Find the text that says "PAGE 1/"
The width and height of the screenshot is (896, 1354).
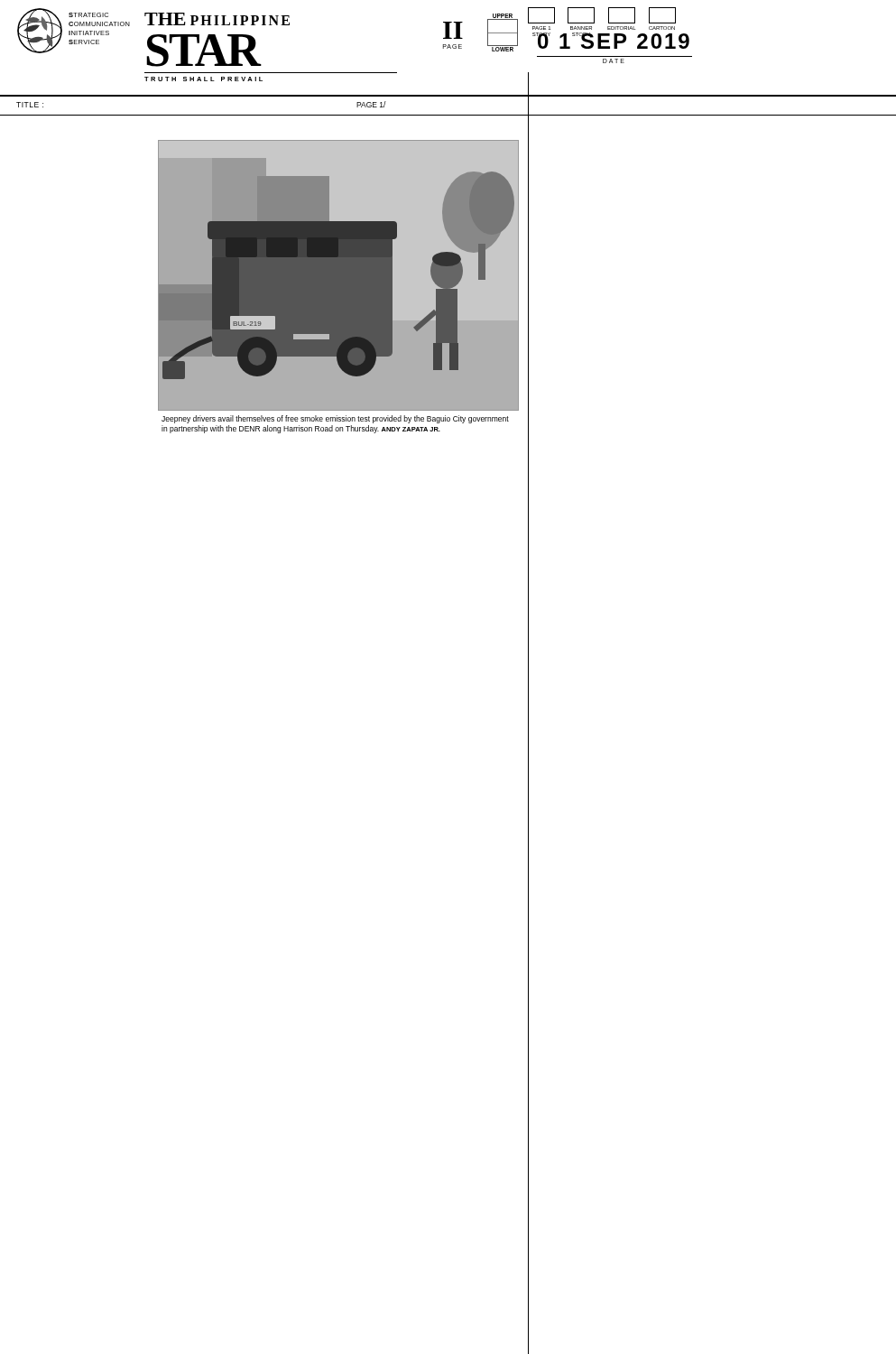371,105
